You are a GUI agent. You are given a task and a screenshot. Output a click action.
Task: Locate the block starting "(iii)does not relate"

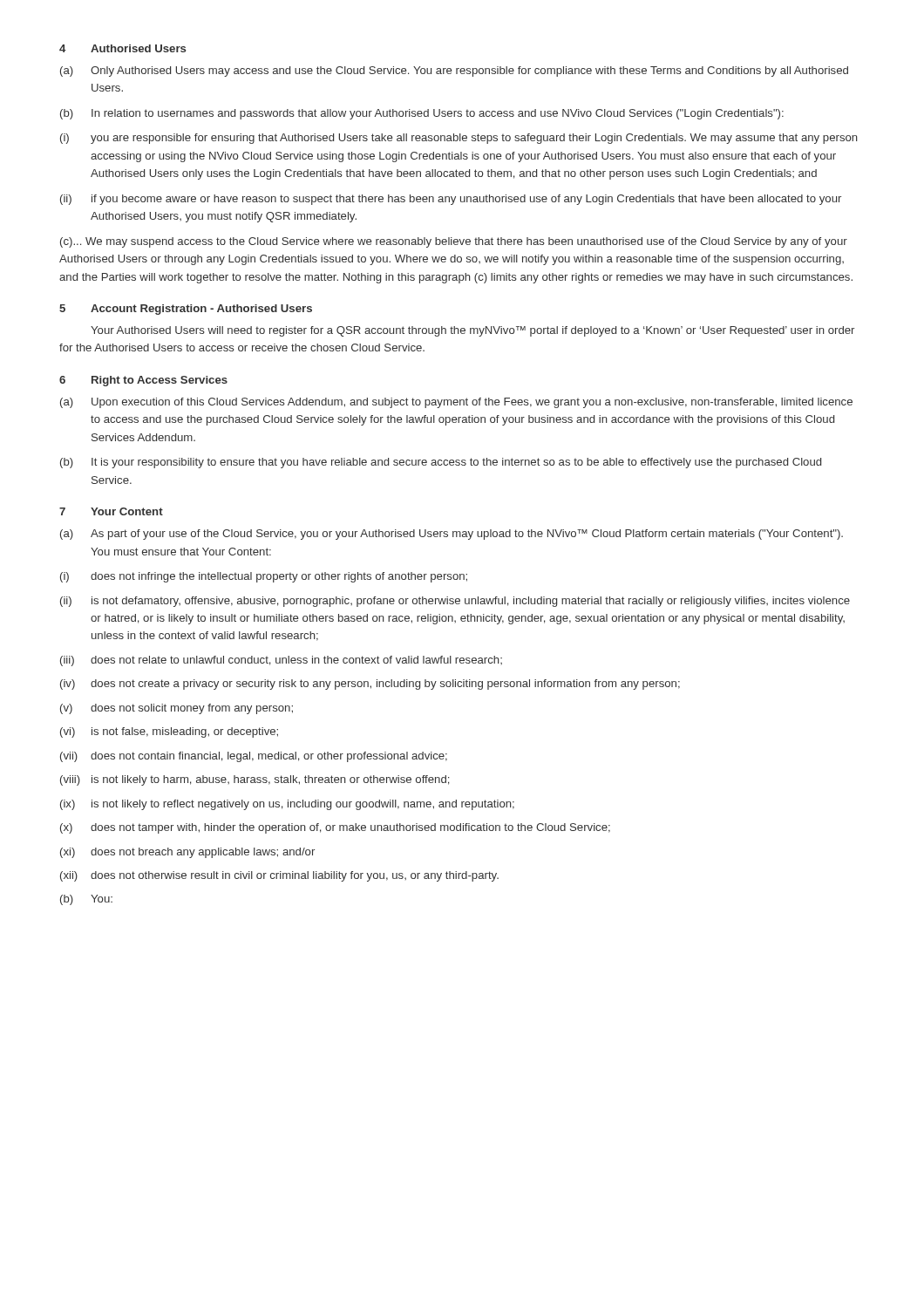coord(459,660)
